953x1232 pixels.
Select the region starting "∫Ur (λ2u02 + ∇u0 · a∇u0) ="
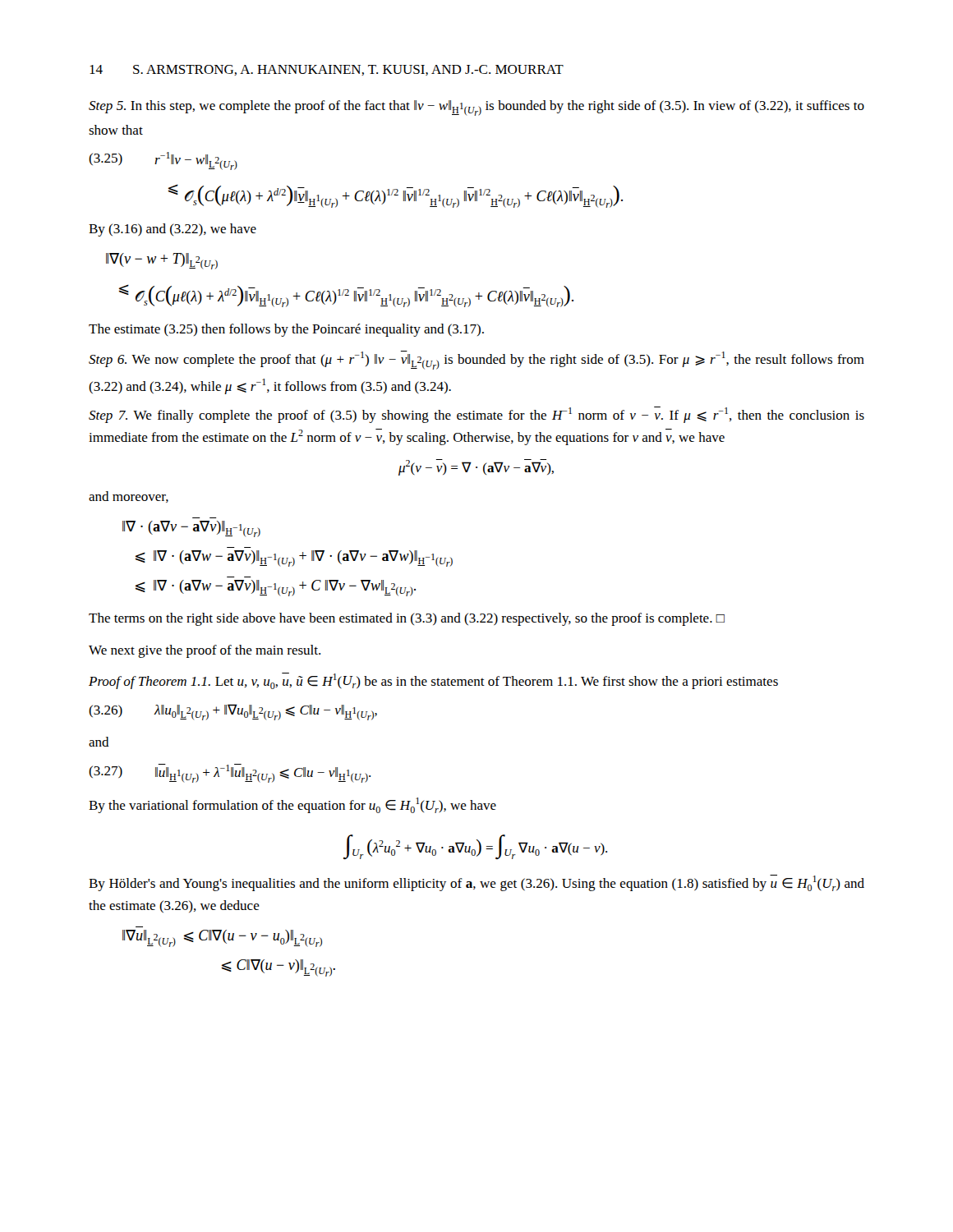point(476,846)
